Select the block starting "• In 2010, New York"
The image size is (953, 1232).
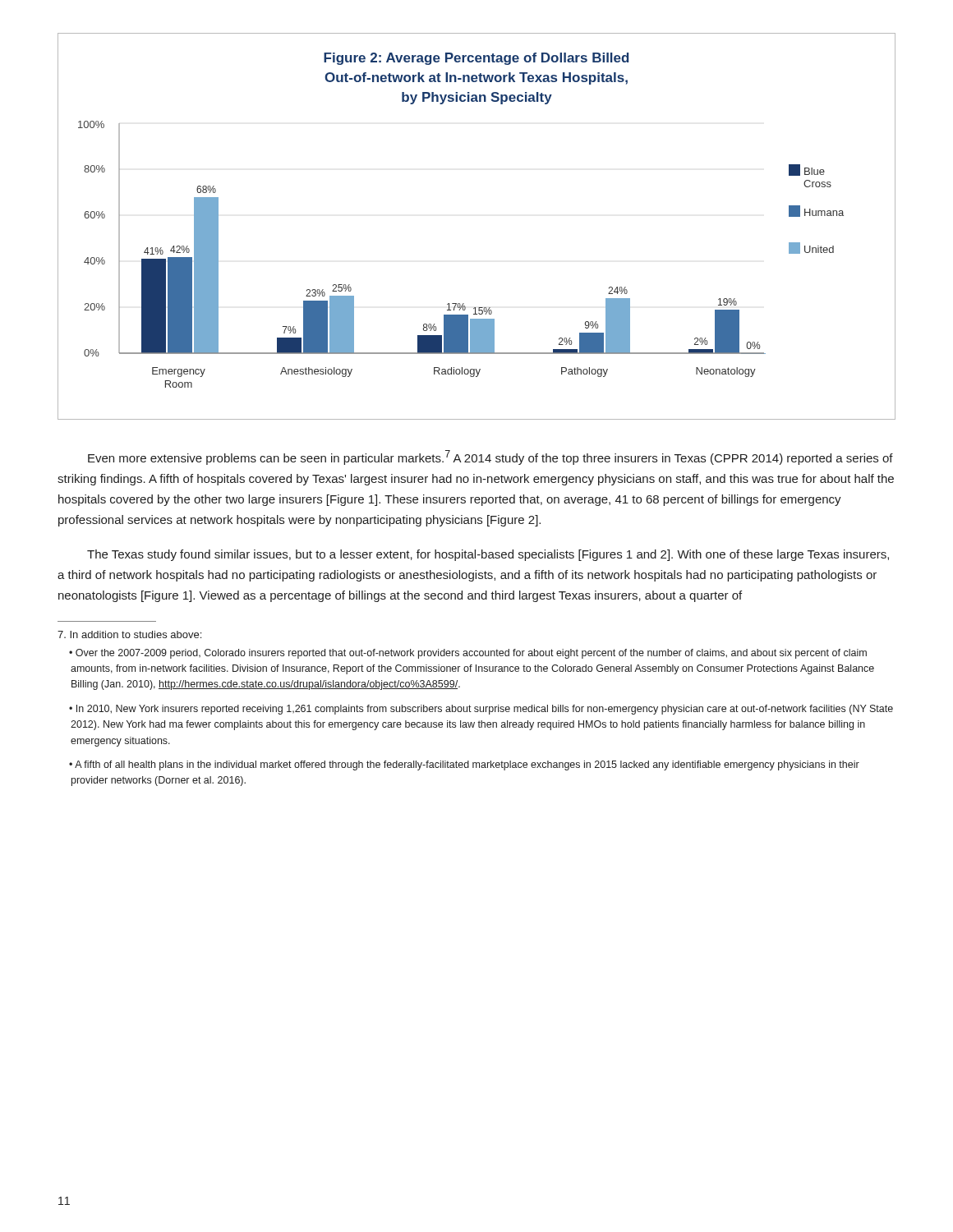pyautogui.click(x=481, y=725)
